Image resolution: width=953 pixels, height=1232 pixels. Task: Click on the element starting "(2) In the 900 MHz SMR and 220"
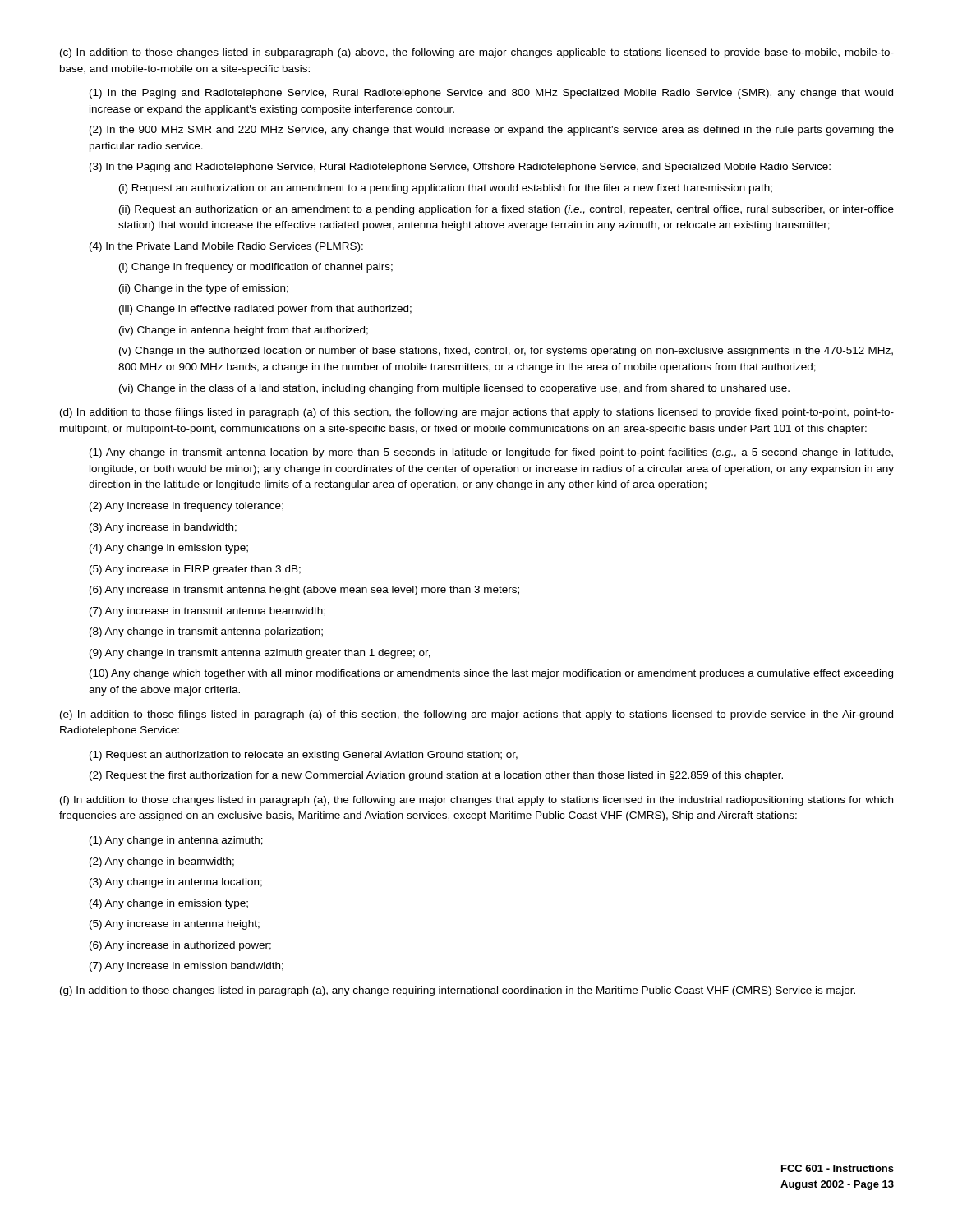point(491,138)
